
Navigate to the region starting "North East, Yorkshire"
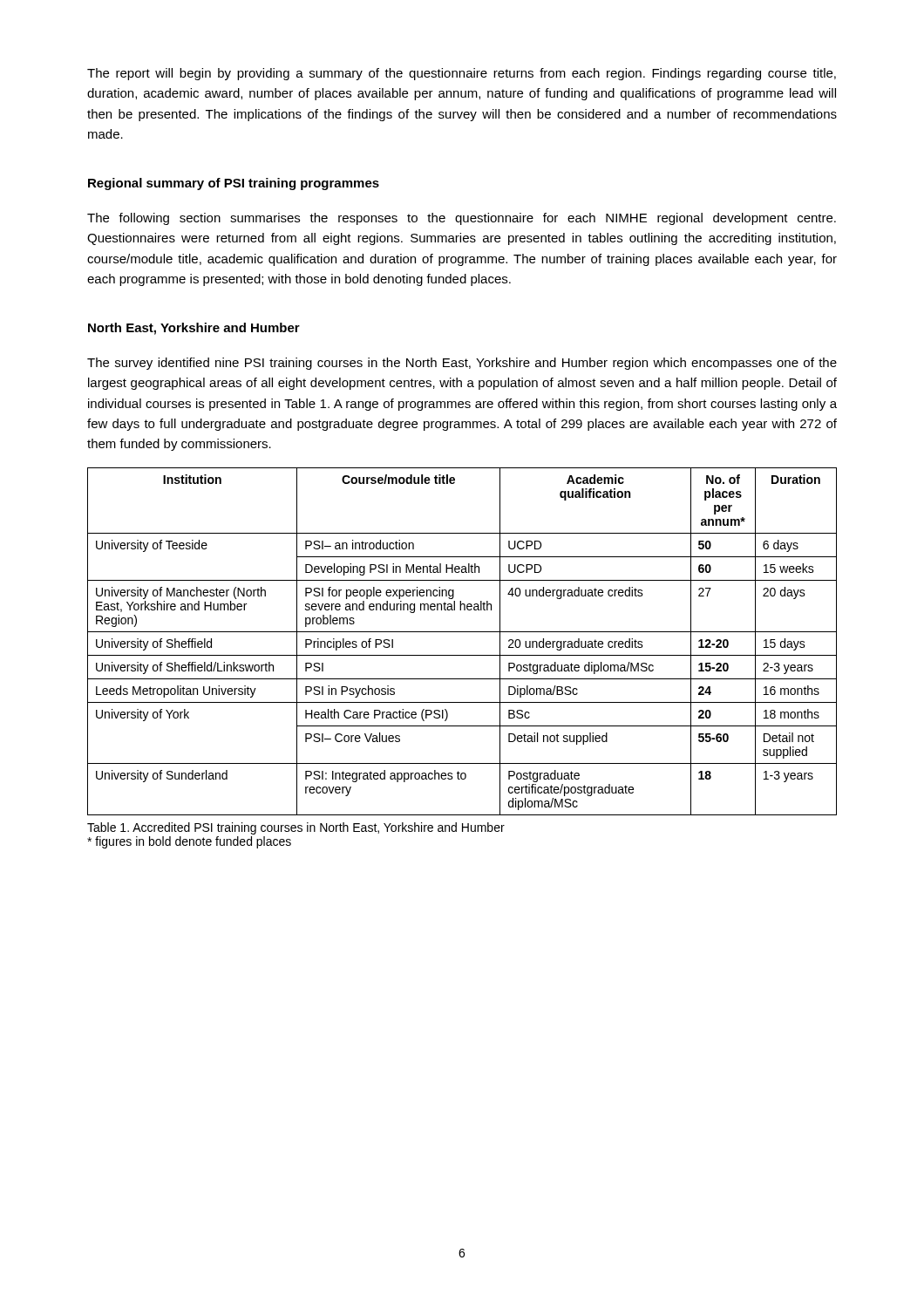pos(193,327)
